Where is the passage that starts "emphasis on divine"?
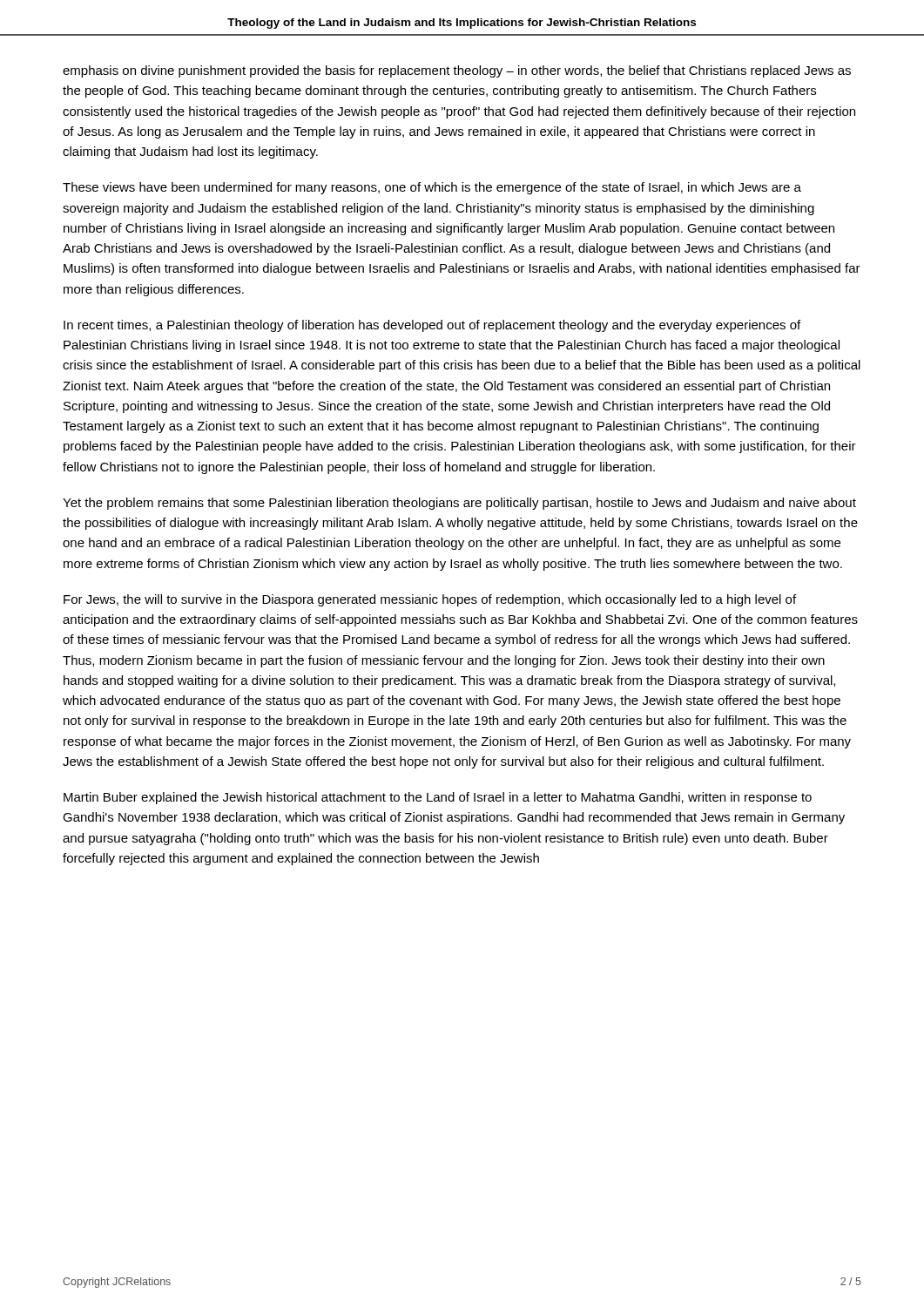 pos(459,111)
